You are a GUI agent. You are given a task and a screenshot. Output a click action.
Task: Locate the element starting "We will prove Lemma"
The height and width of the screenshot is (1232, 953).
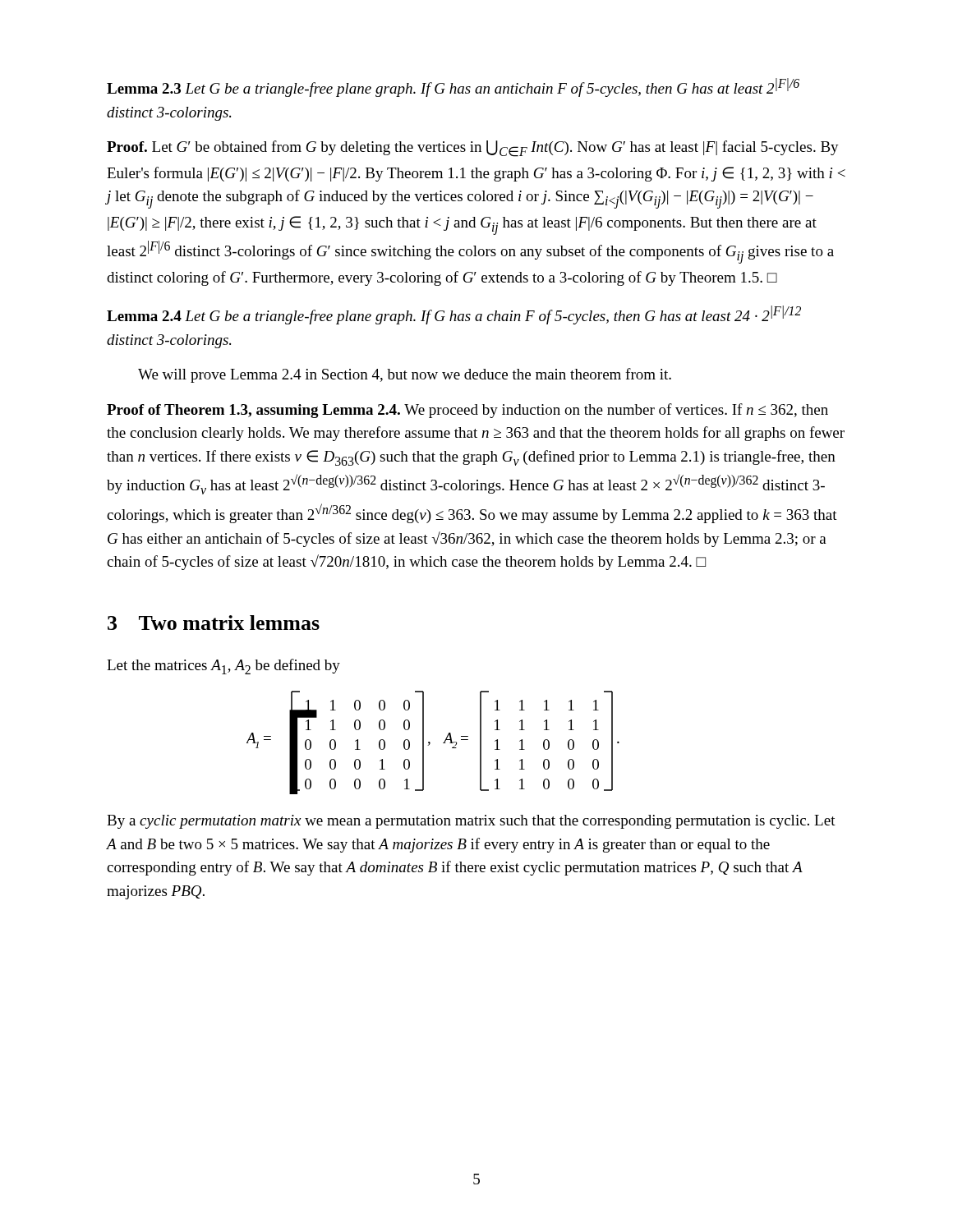click(405, 374)
